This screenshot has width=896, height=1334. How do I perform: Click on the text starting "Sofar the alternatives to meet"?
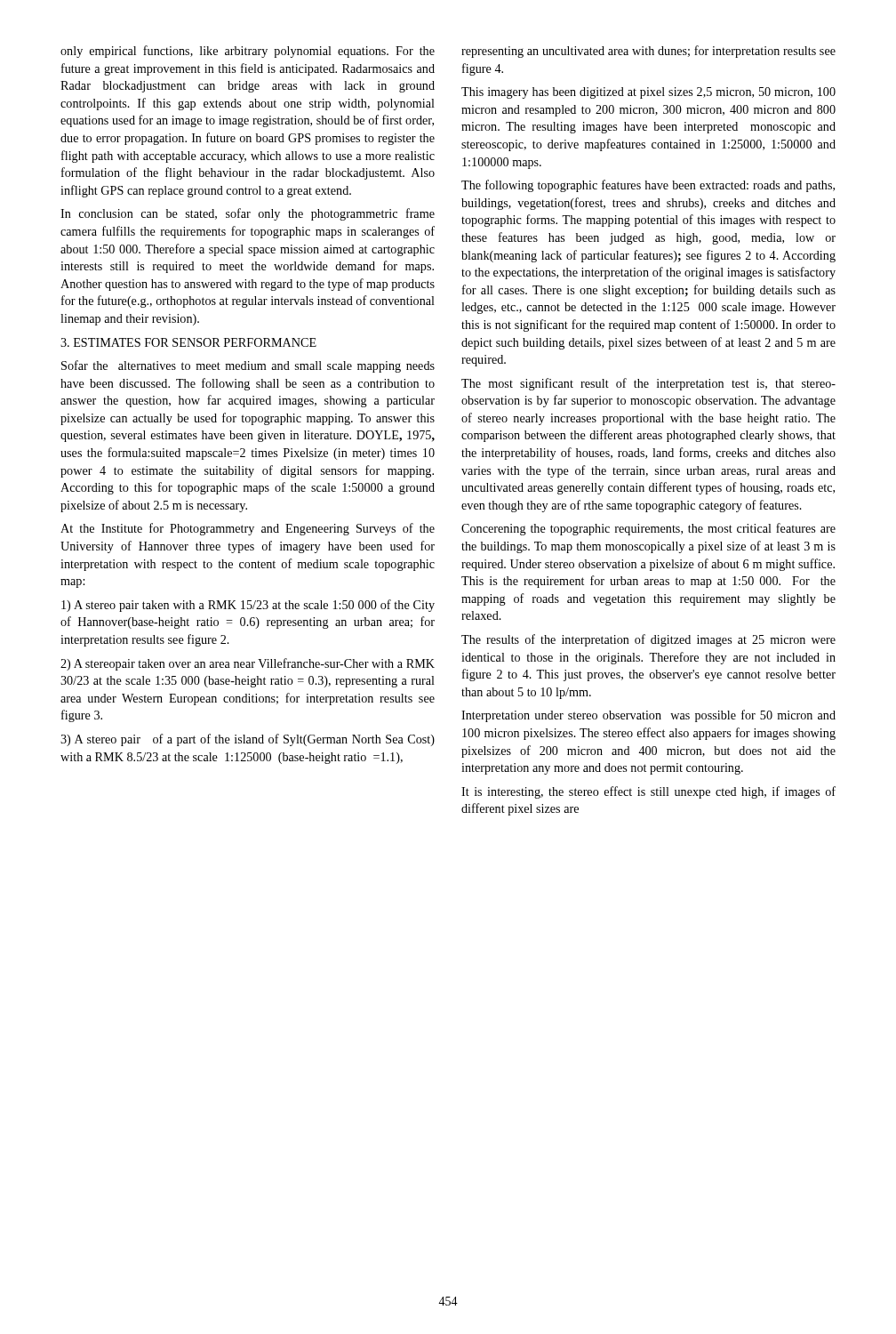(x=248, y=436)
